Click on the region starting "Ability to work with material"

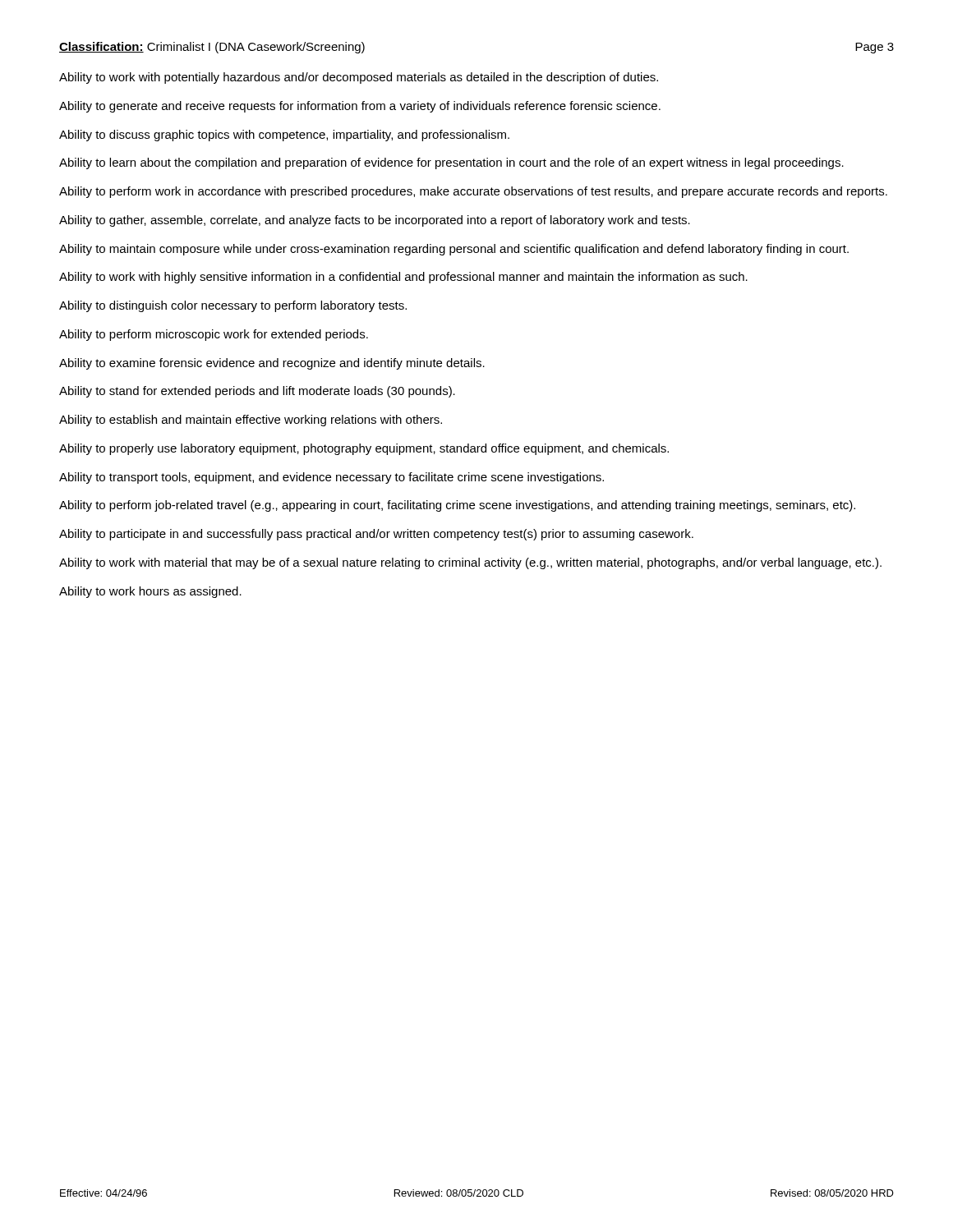point(471,562)
